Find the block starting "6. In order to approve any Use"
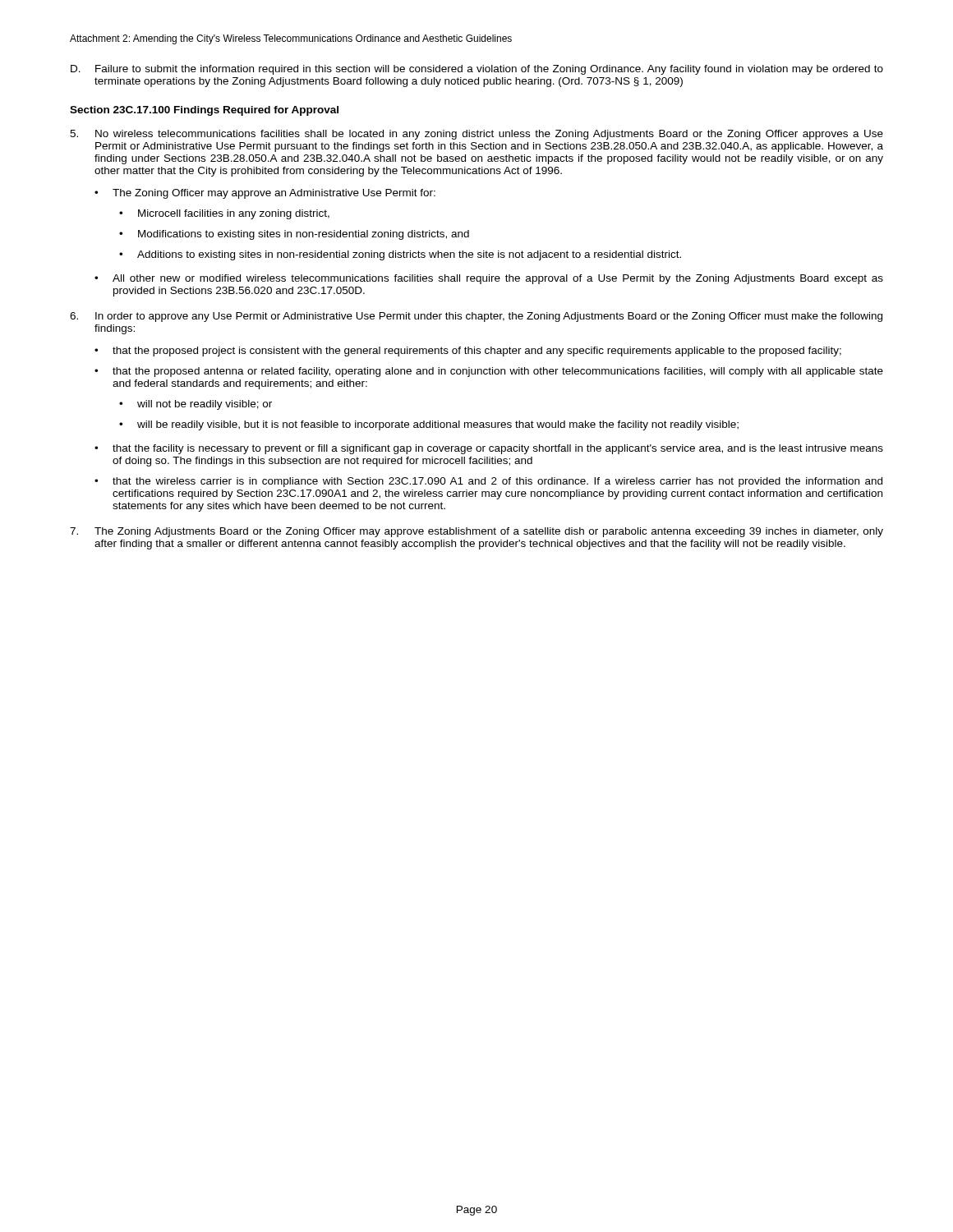 click(x=476, y=322)
